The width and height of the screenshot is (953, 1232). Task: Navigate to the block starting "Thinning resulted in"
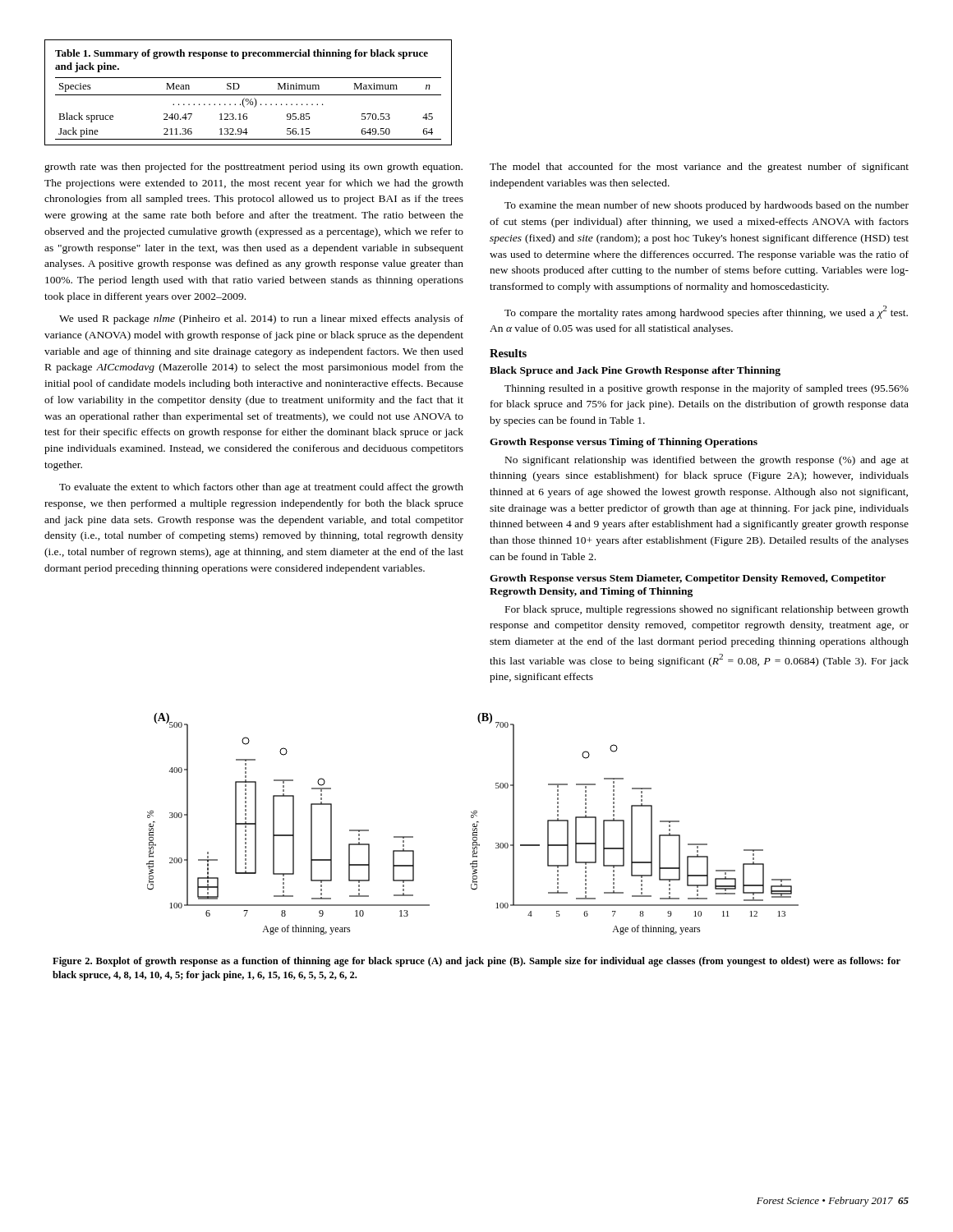click(699, 404)
